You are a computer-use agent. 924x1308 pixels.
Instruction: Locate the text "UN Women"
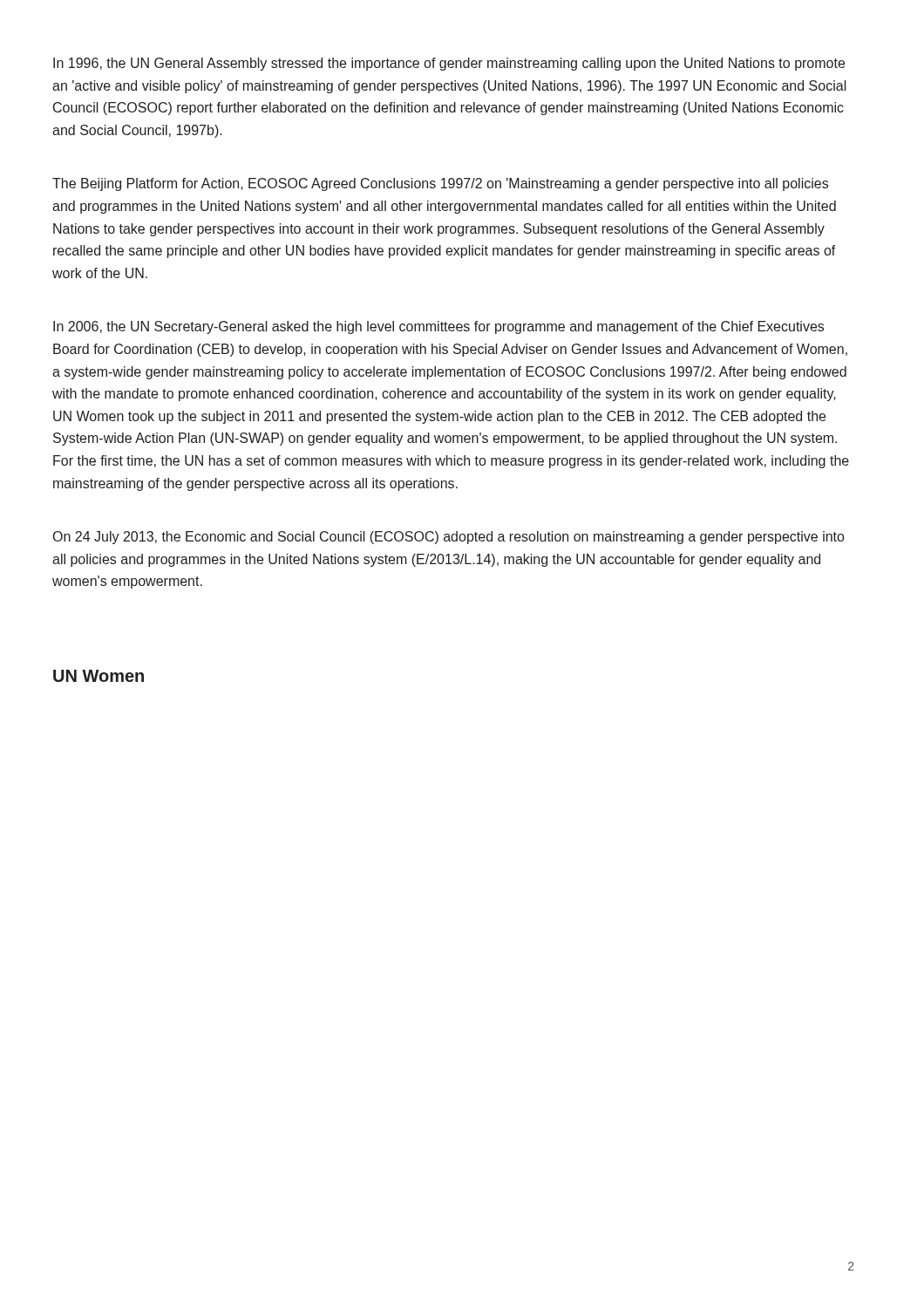tap(99, 676)
